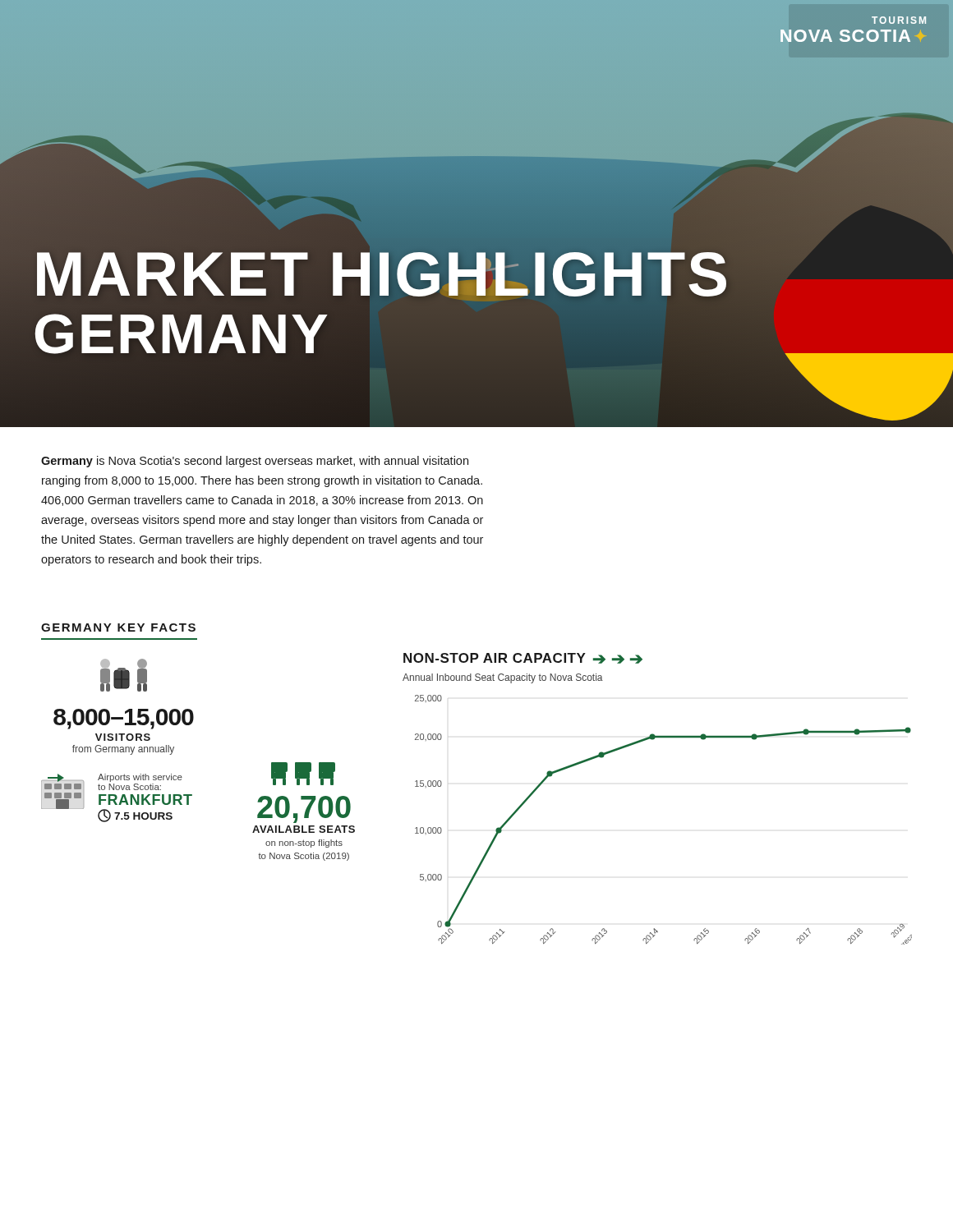Select the text starting "Airports with service"
This screenshot has height=1232, width=953.
[123, 797]
